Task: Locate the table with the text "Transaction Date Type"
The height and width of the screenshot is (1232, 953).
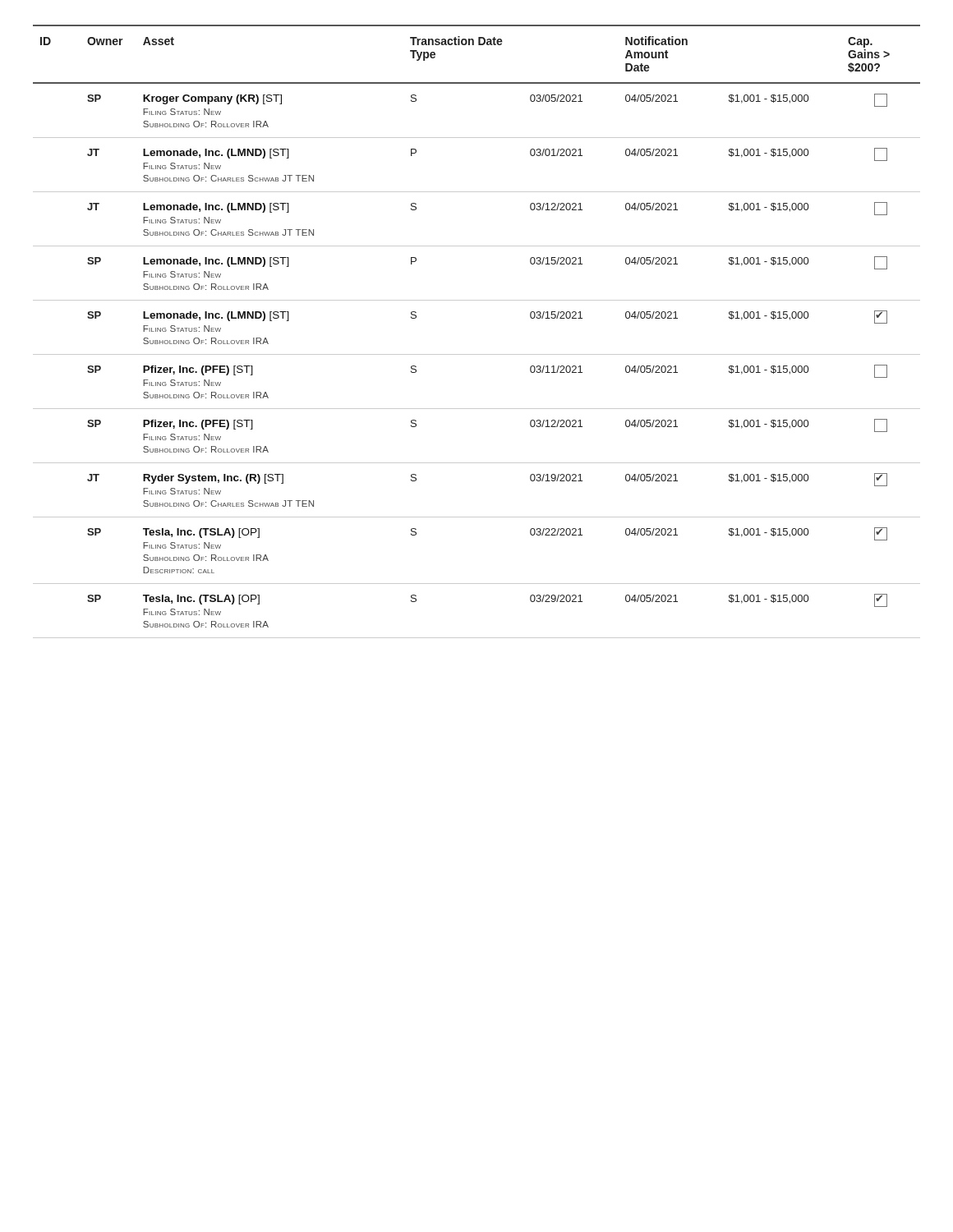Action: click(476, 331)
